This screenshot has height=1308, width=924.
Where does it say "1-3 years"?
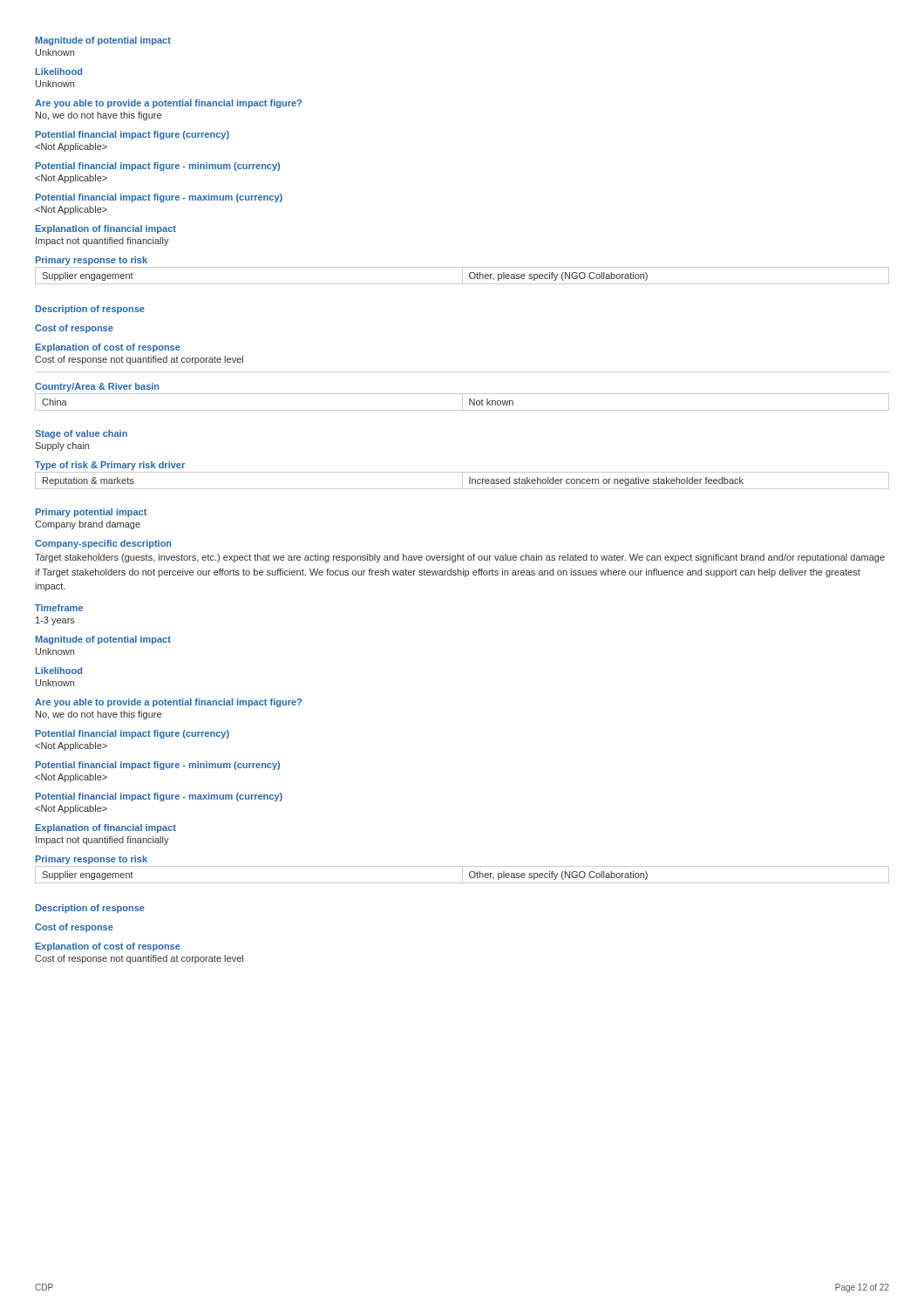click(55, 620)
